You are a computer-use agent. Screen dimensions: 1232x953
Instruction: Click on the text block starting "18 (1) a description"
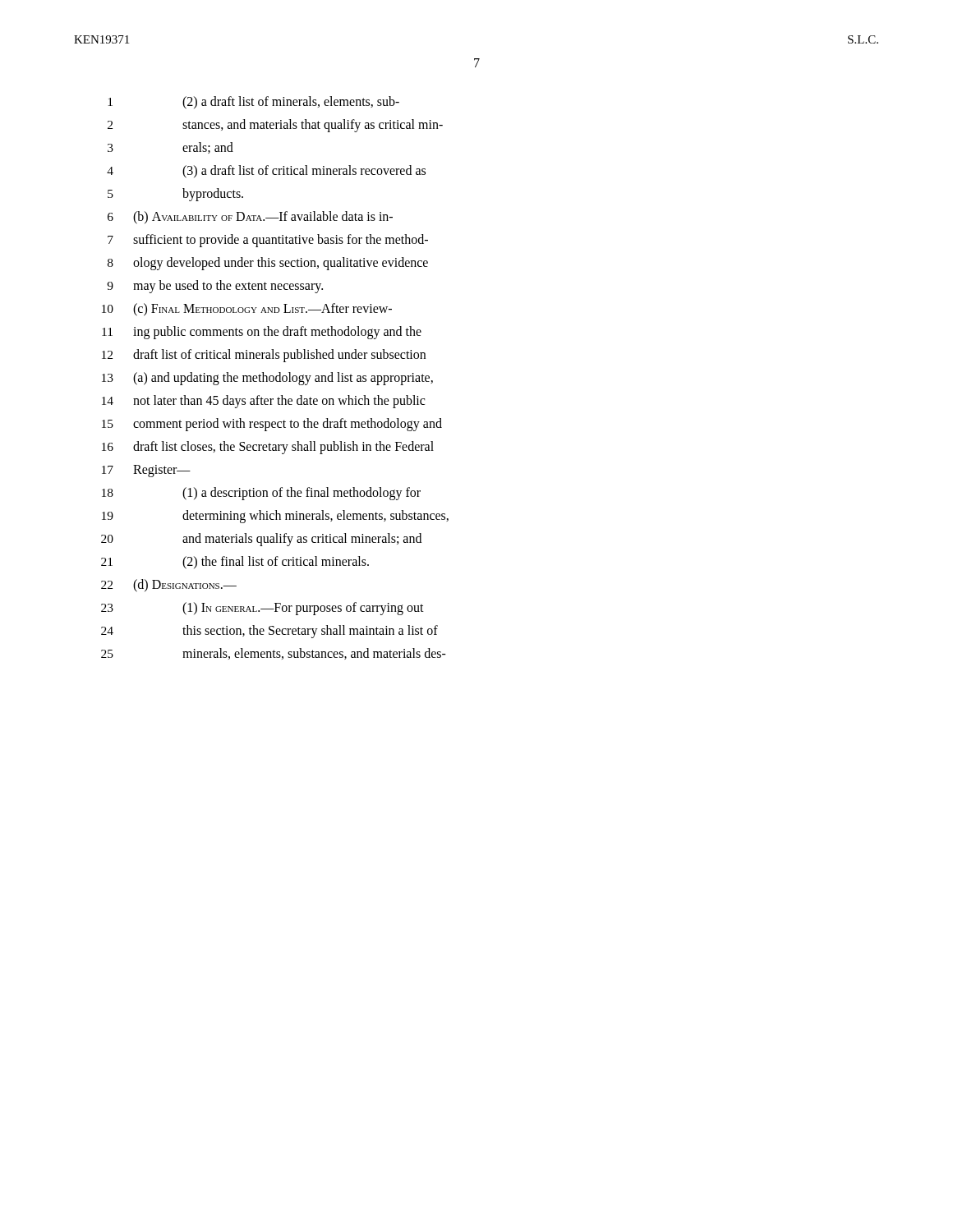coord(261,494)
